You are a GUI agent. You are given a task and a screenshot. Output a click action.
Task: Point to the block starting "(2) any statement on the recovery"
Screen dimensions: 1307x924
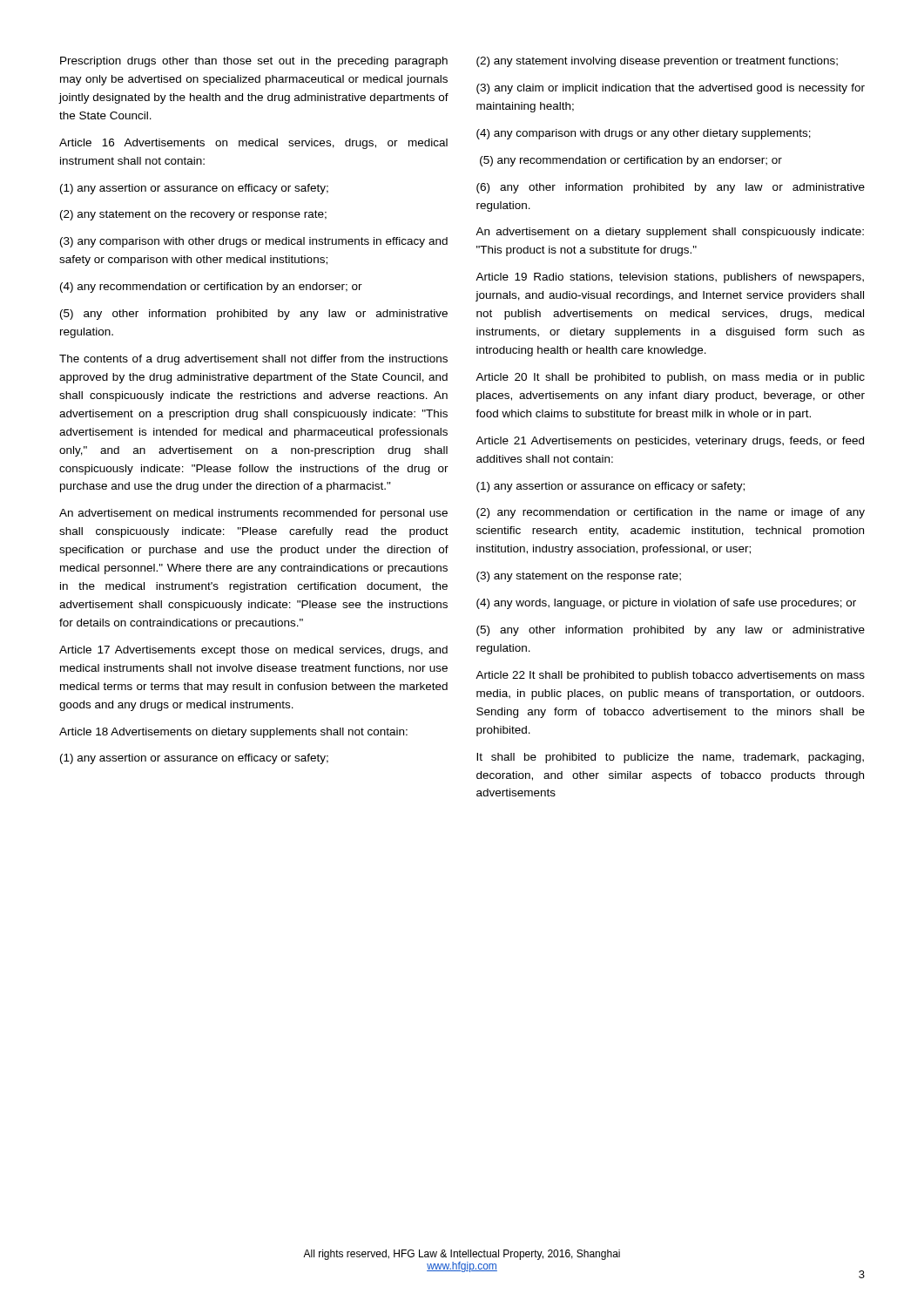point(254,215)
